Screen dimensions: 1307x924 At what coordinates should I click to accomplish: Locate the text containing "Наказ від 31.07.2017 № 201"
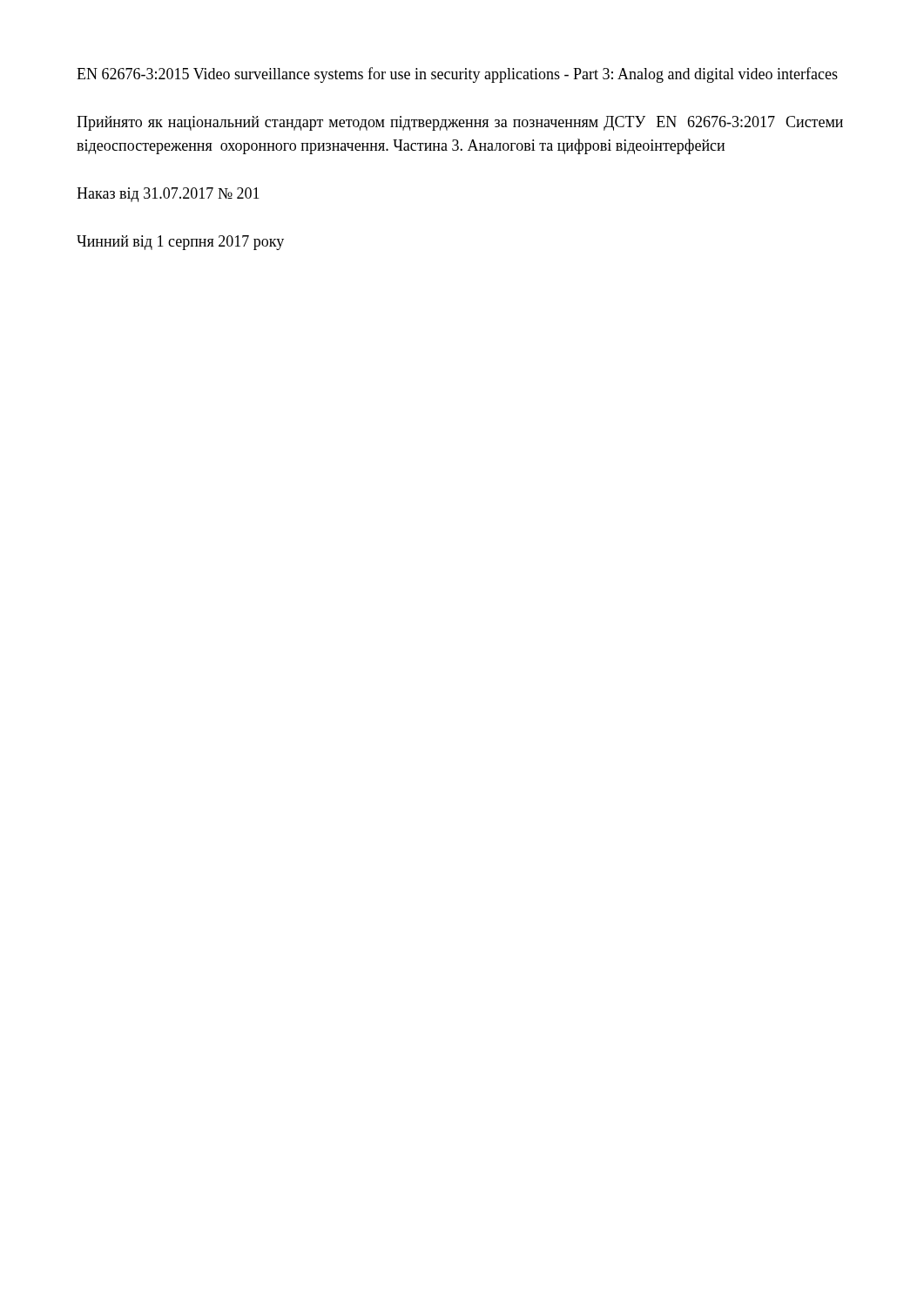click(168, 193)
